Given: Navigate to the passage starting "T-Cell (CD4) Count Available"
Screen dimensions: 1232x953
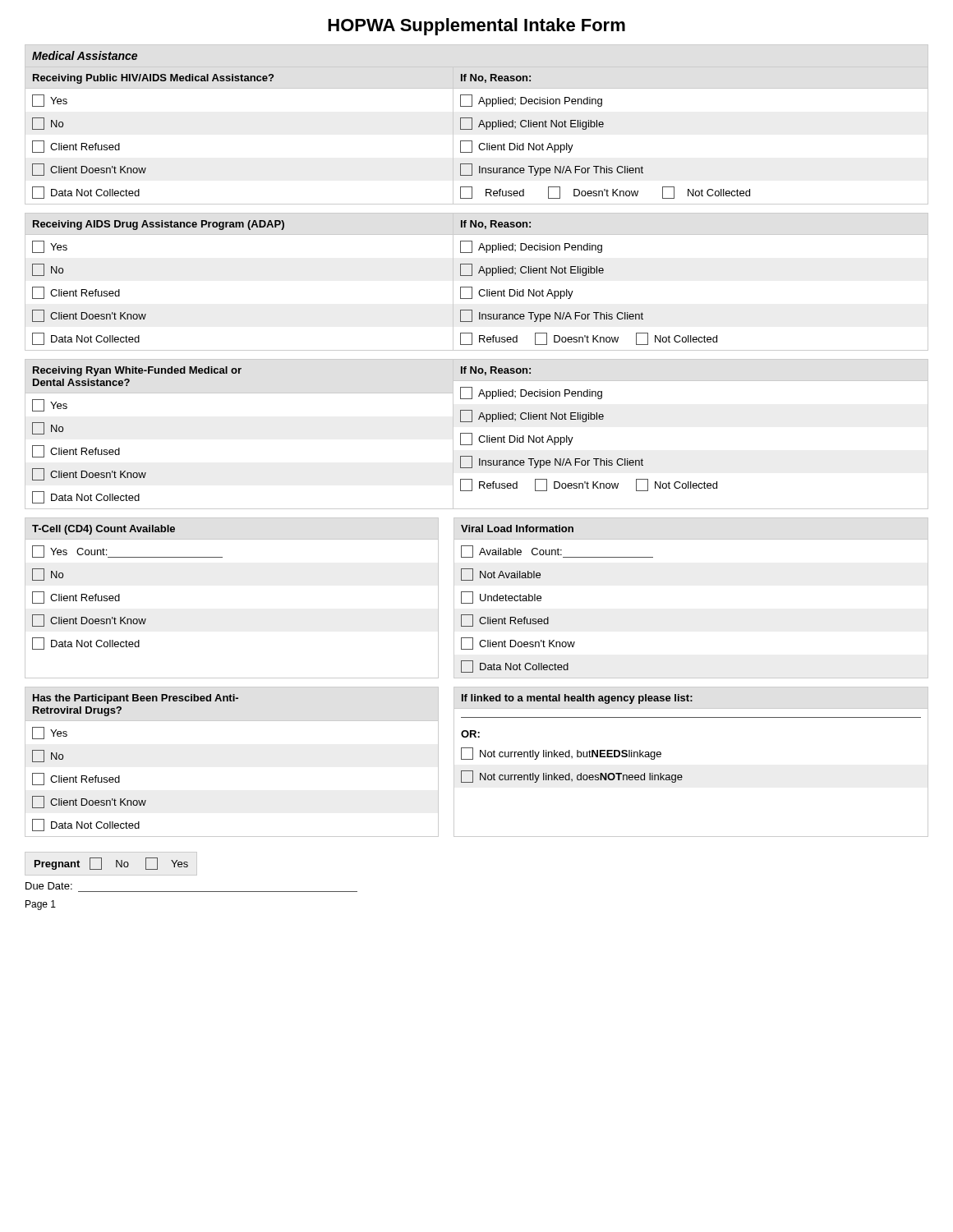Looking at the screenshot, I should 104,529.
